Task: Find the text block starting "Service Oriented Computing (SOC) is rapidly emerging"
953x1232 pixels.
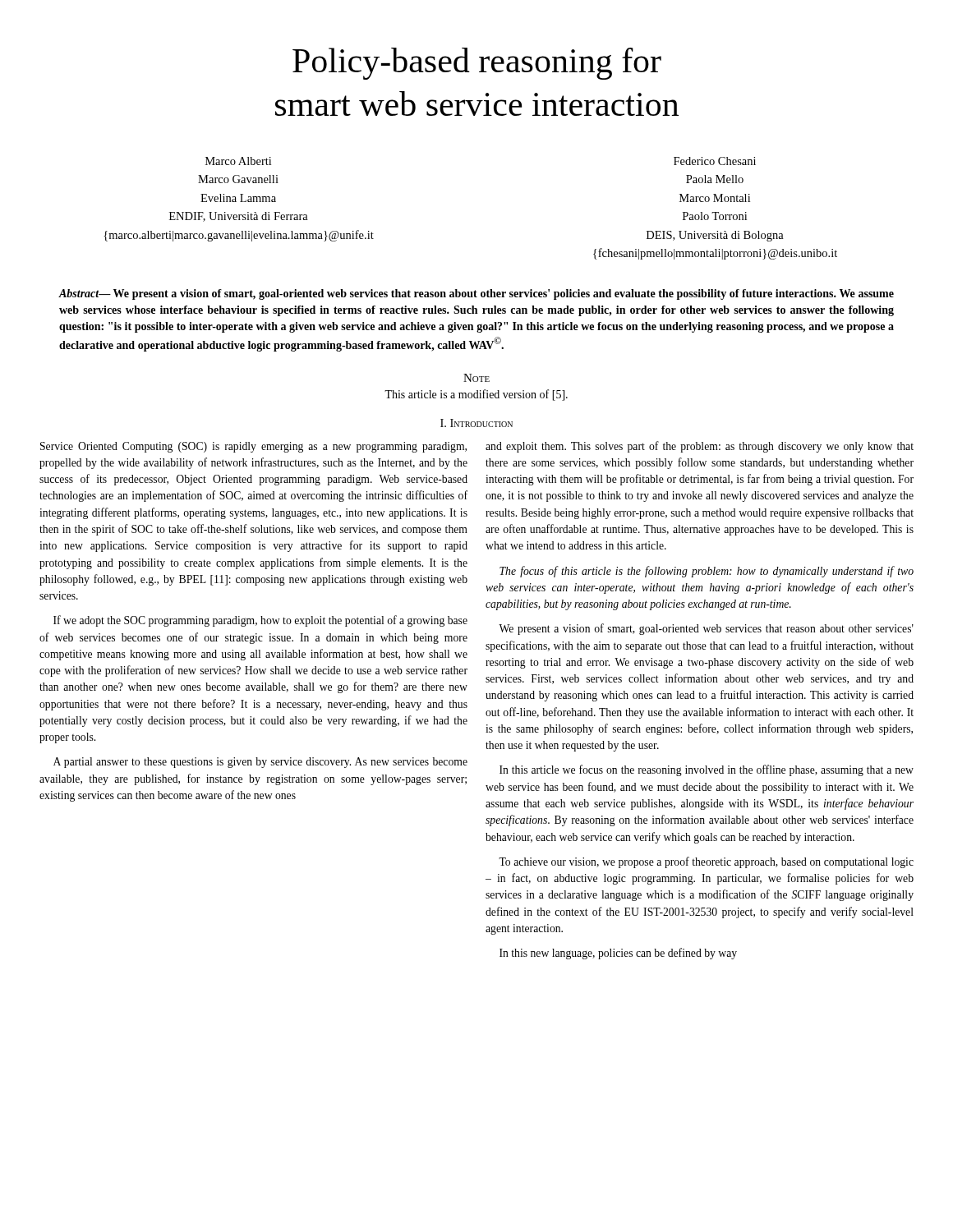Action: tap(253, 621)
